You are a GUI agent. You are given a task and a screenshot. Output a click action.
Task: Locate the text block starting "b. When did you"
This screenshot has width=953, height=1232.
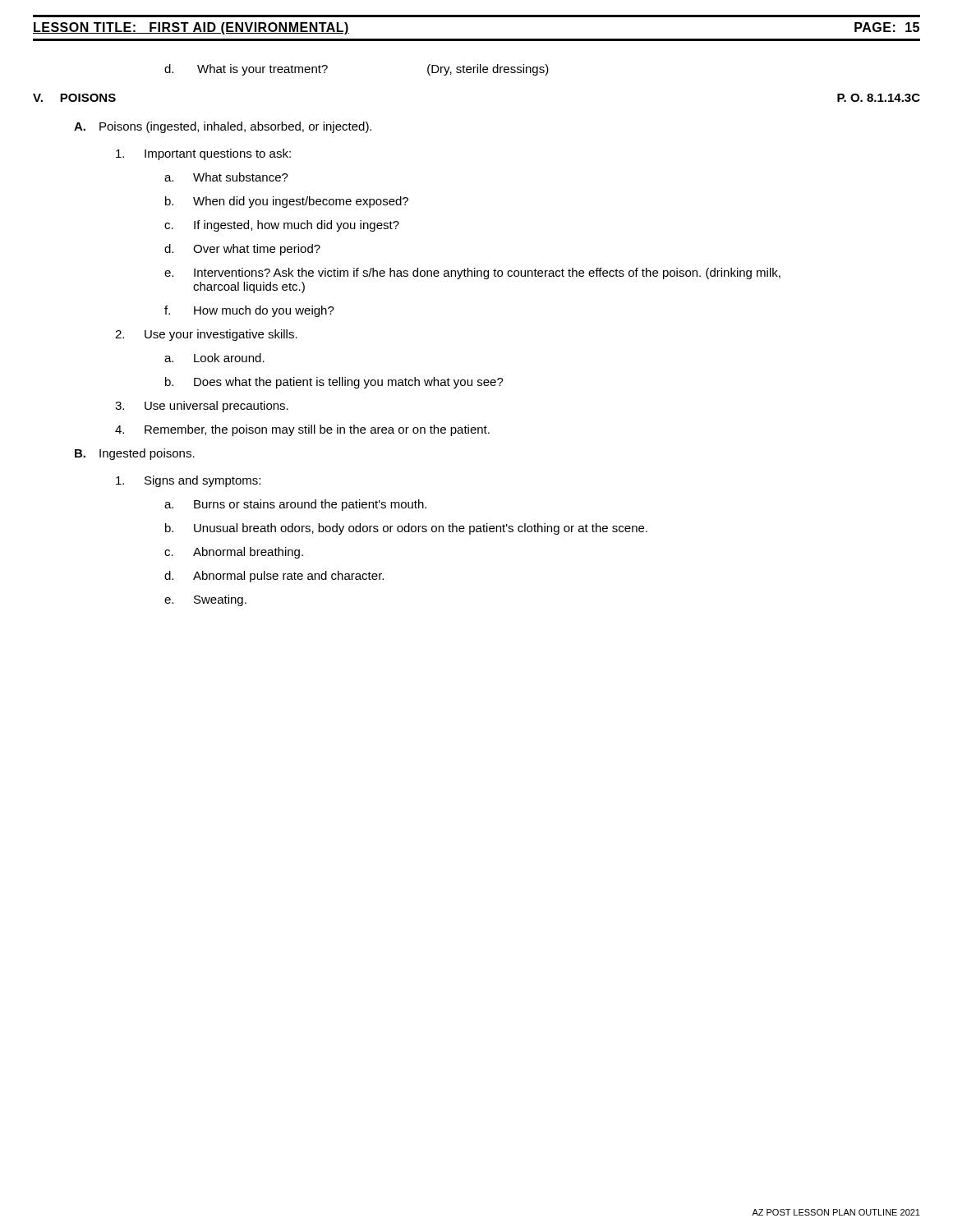point(287,201)
